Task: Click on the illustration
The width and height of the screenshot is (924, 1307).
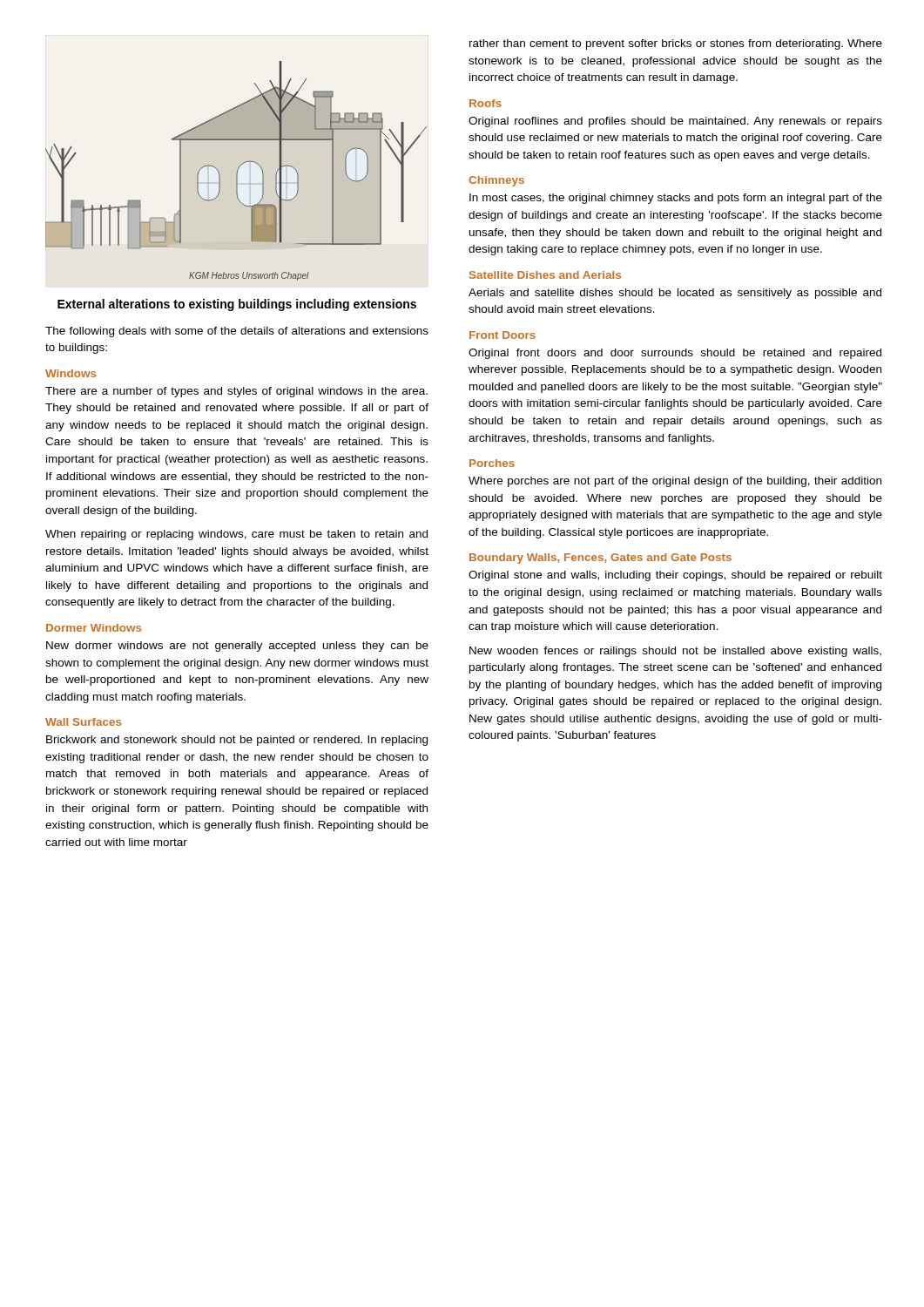Action: tap(237, 161)
